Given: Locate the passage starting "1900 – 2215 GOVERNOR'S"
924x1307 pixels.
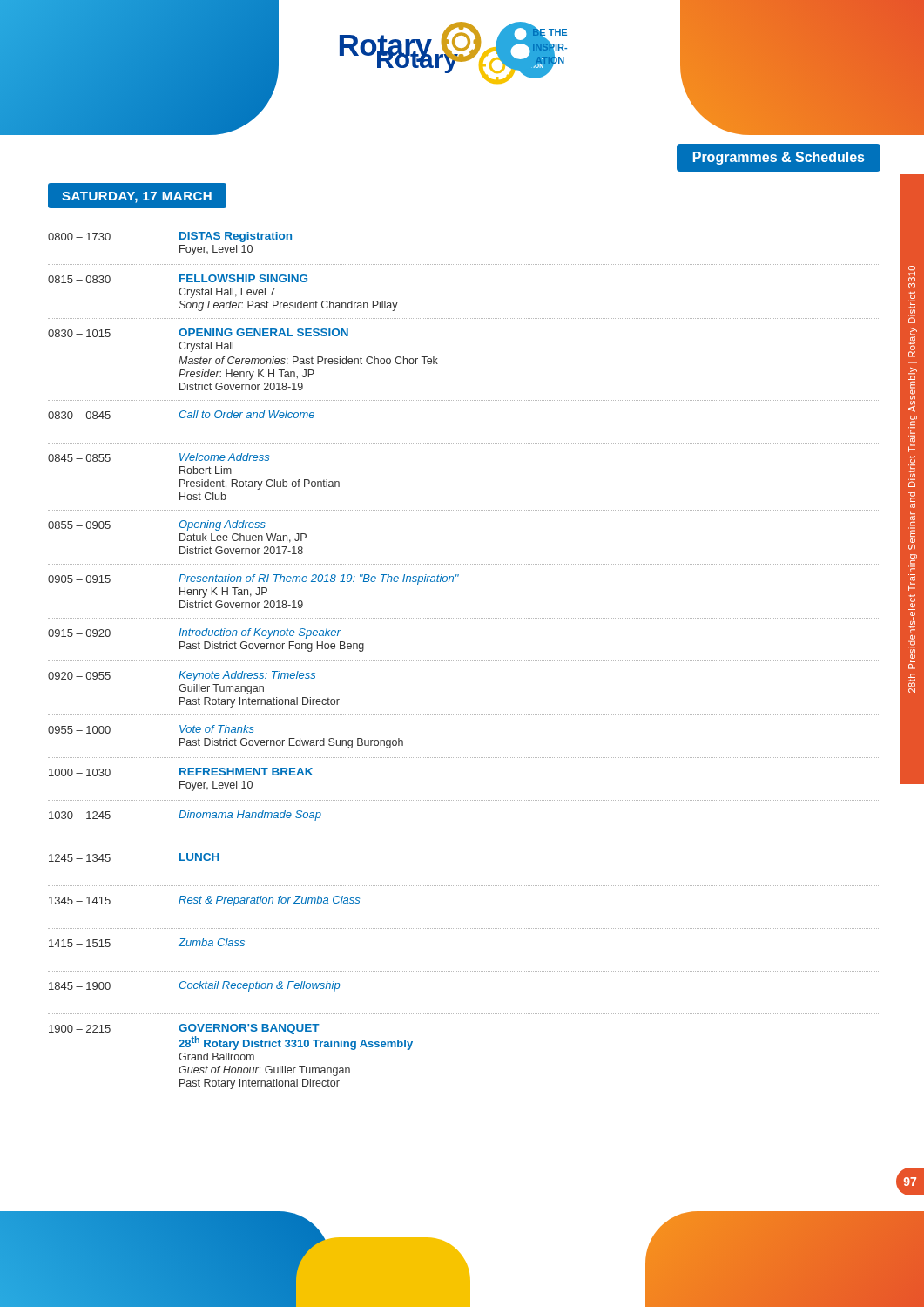Looking at the screenshot, I should (184, 1029).
